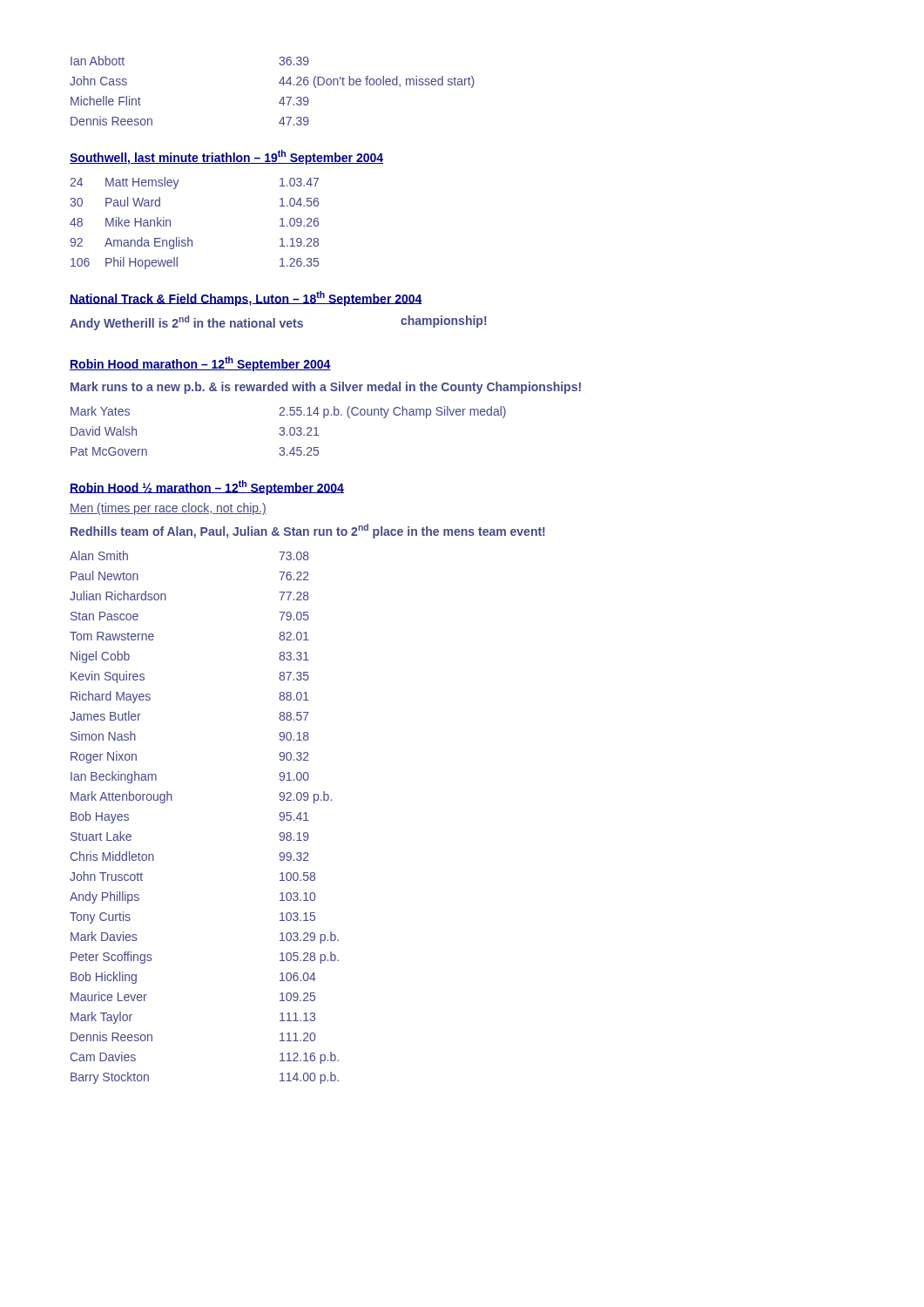Find the list item containing "Paul Newton 76.22"

click(x=101, y=576)
